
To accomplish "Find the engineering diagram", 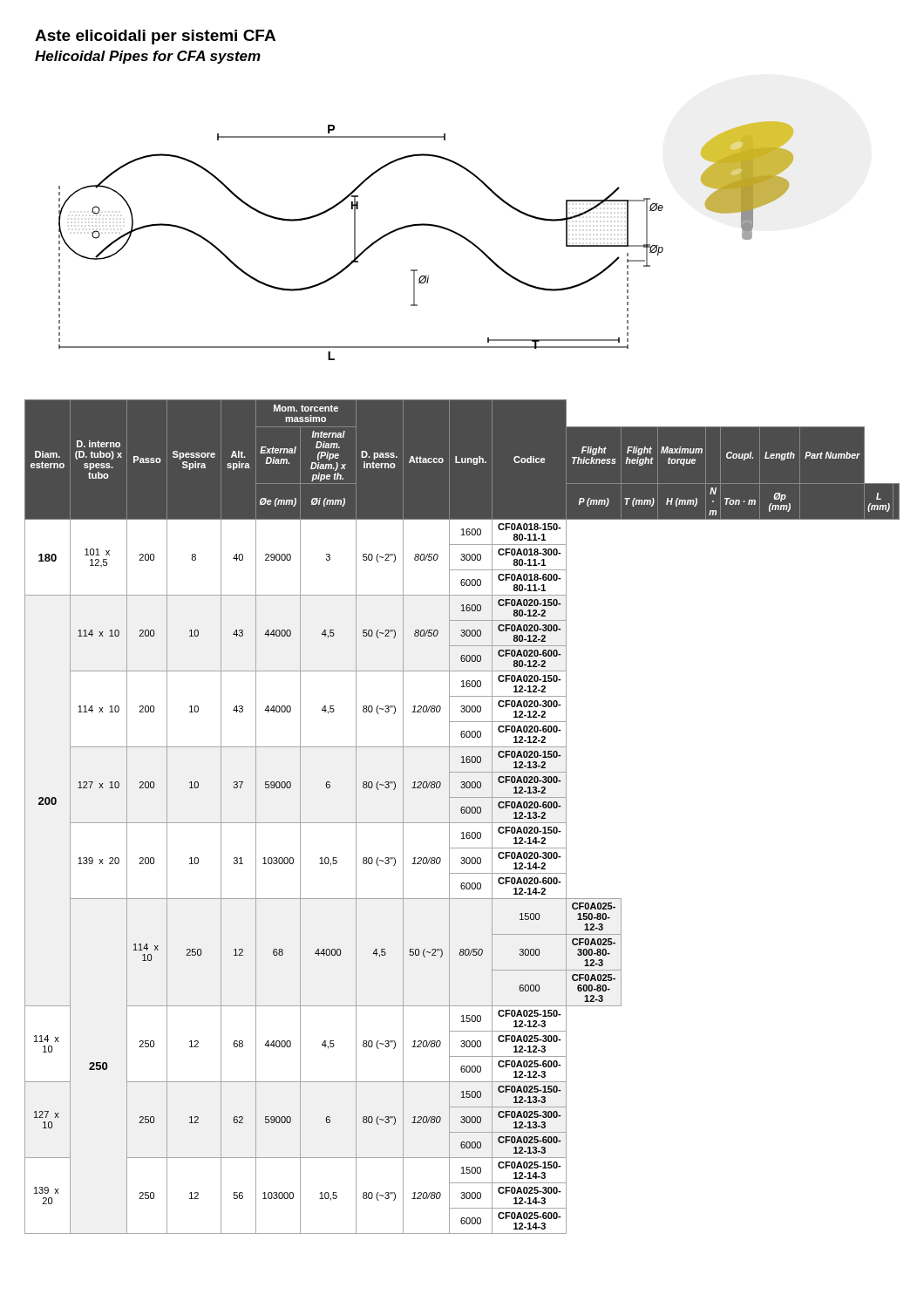I will [462, 233].
